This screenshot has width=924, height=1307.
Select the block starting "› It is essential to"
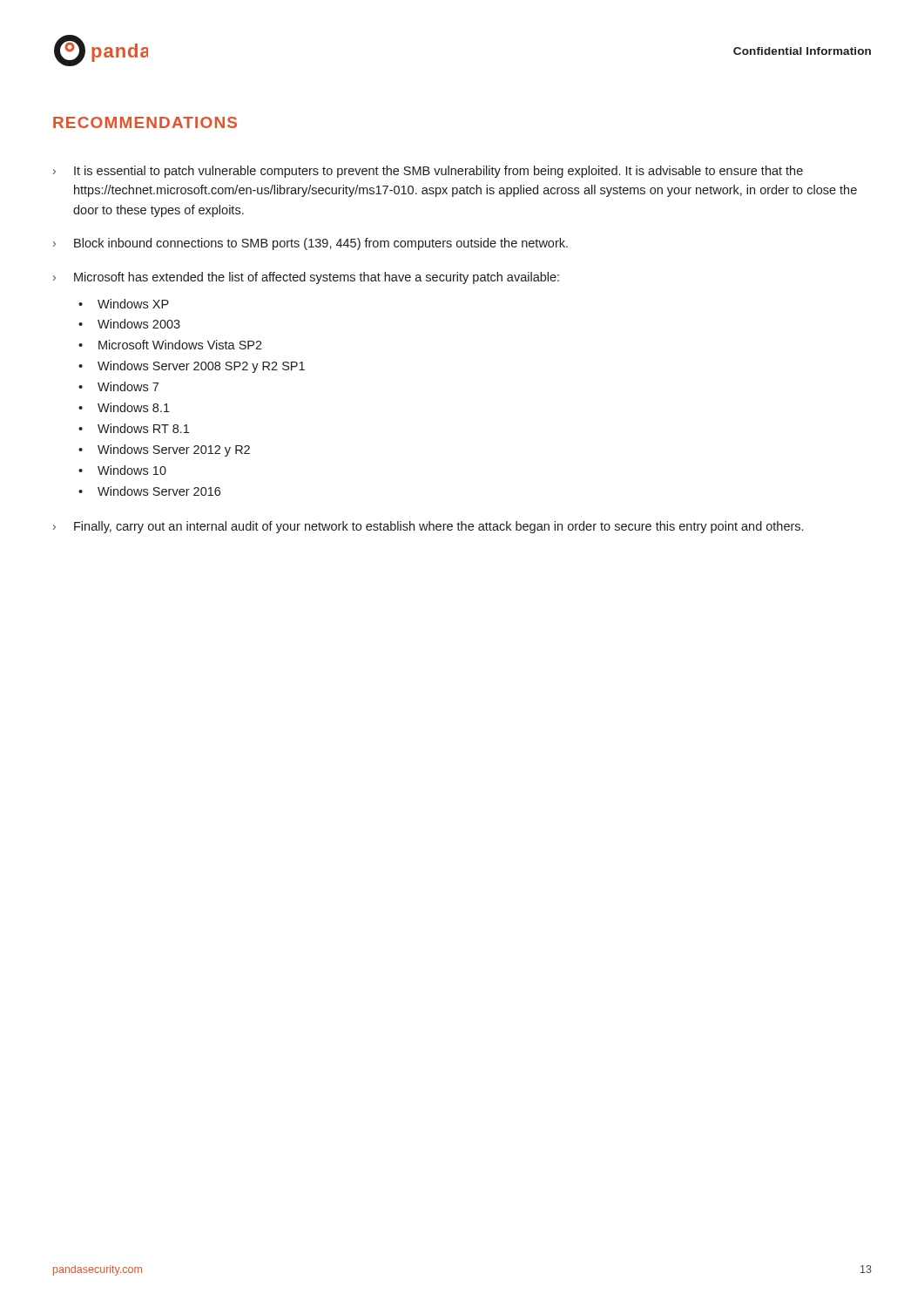coord(462,191)
